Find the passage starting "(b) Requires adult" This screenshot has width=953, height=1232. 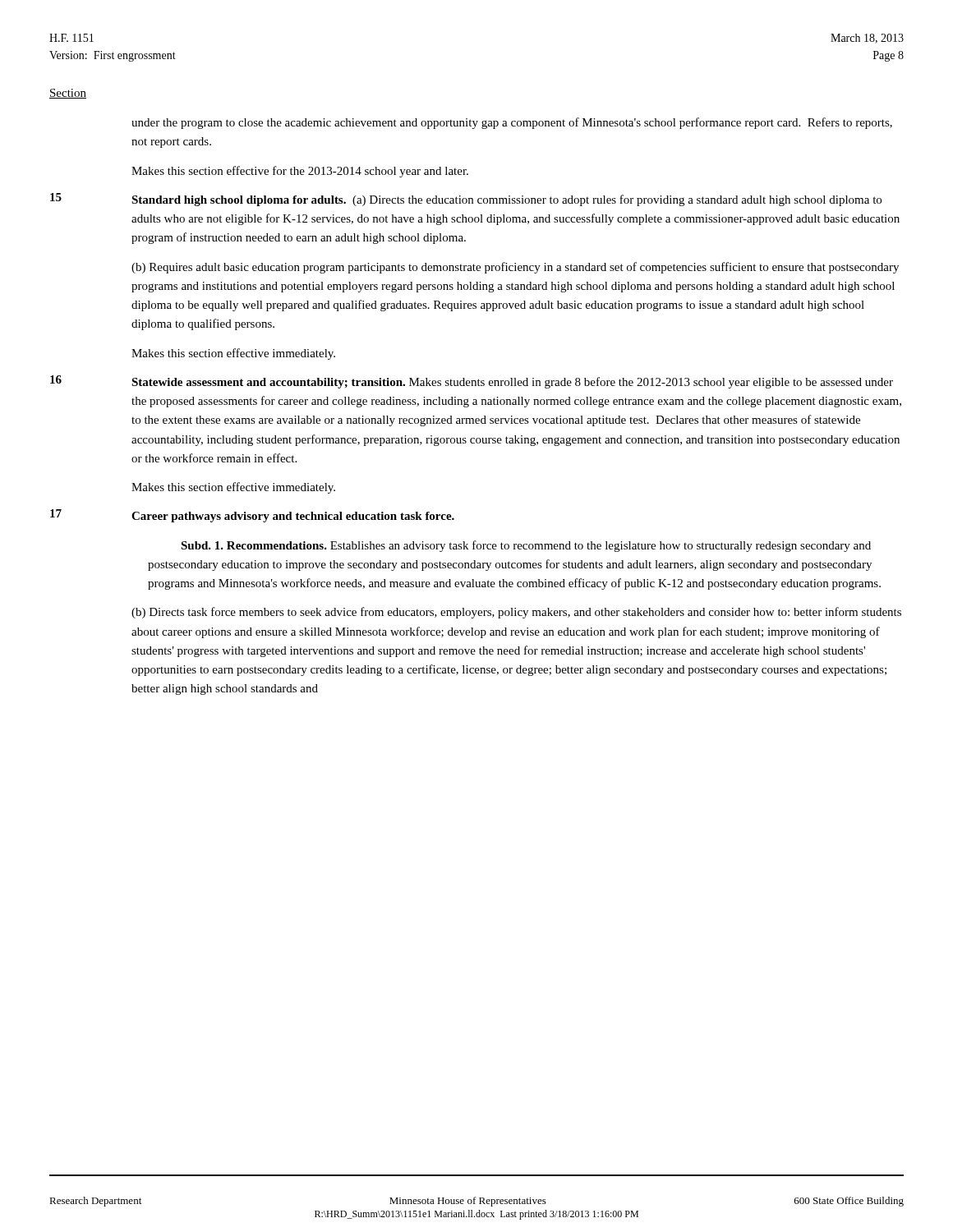(515, 295)
